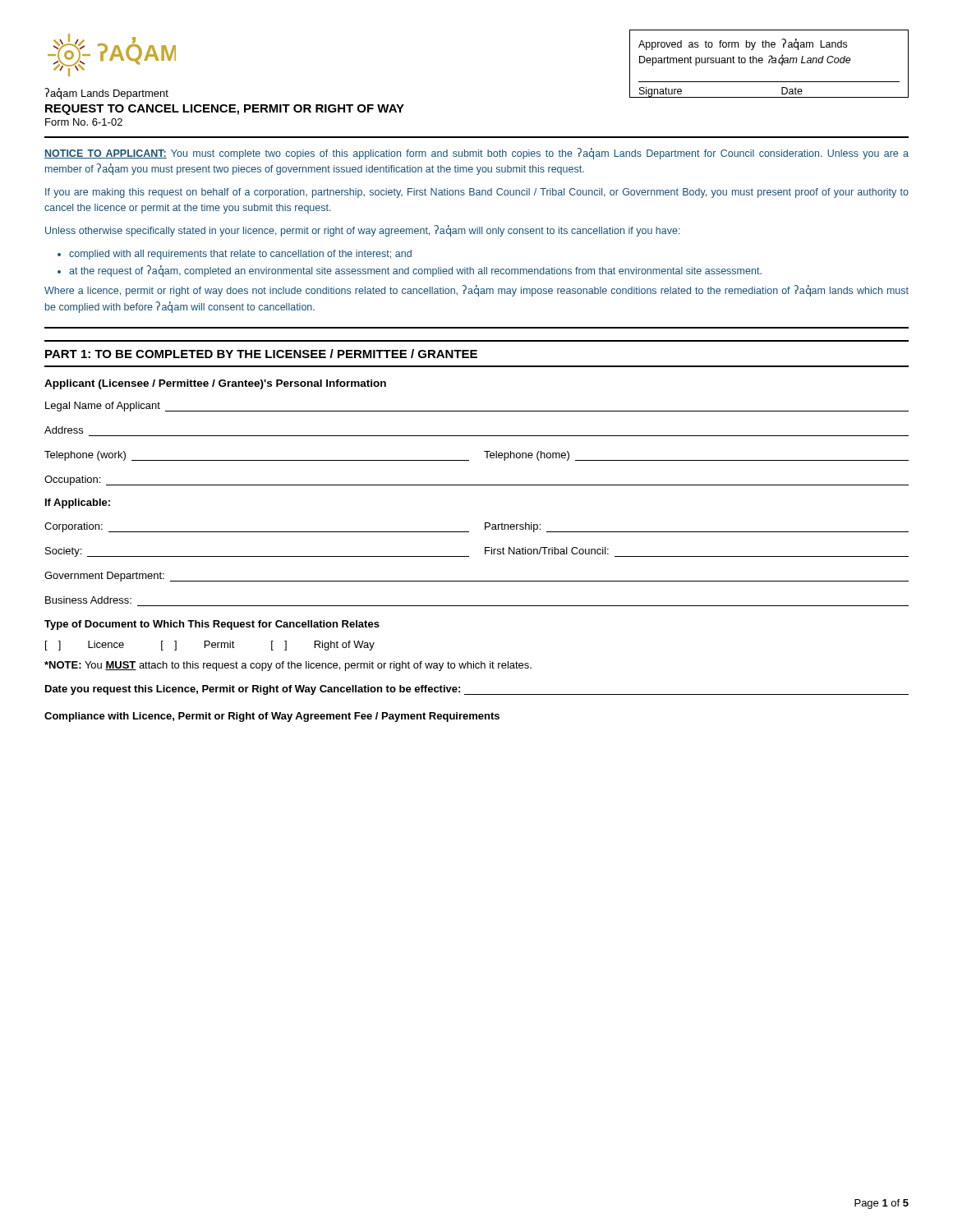The height and width of the screenshot is (1232, 953).
Task: Point to the block beginning "NOTE: You MUST attach to this request"
Action: (x=288, y=665)
